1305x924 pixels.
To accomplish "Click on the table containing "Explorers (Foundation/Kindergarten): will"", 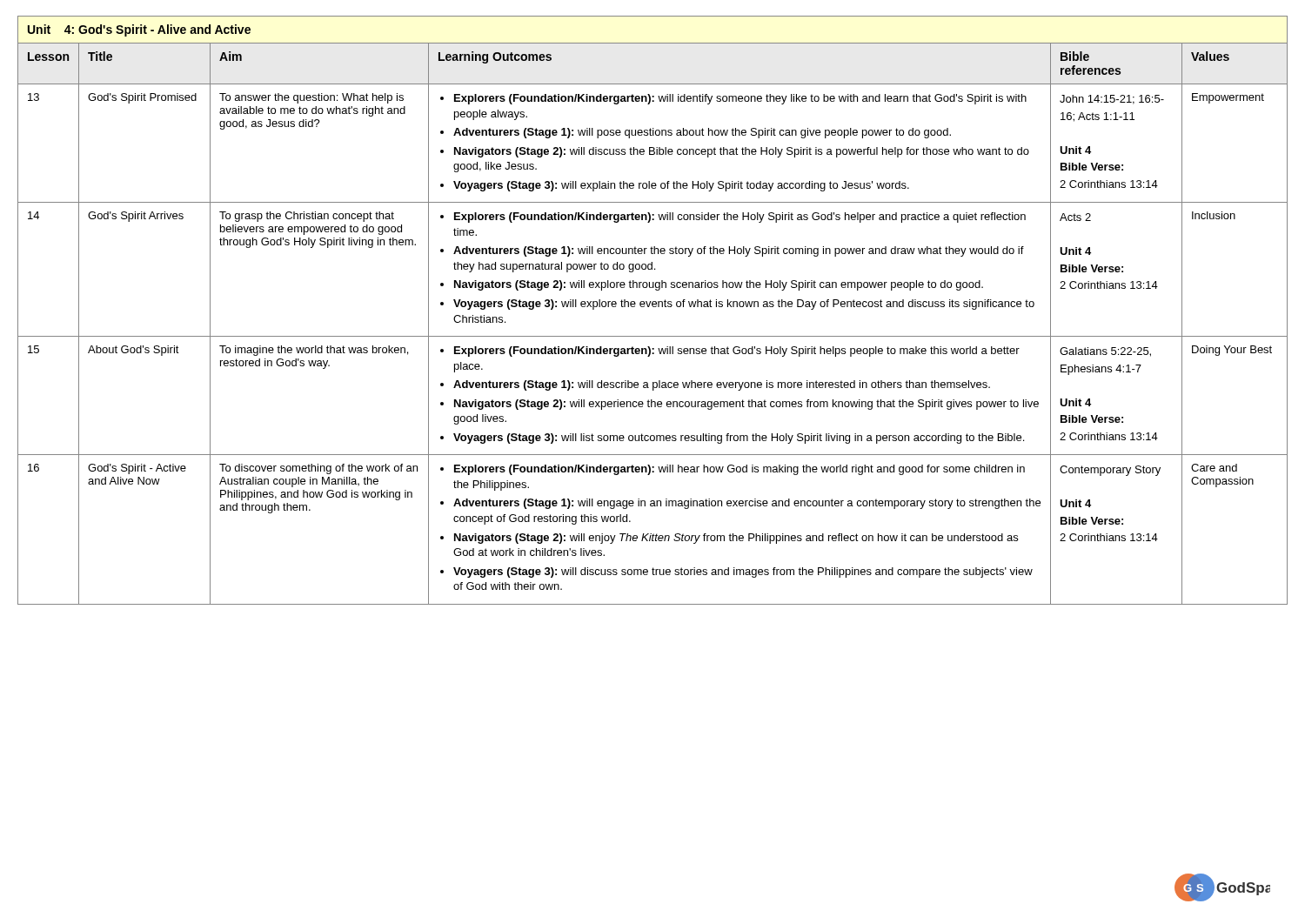I will click(x=652, y=310).
